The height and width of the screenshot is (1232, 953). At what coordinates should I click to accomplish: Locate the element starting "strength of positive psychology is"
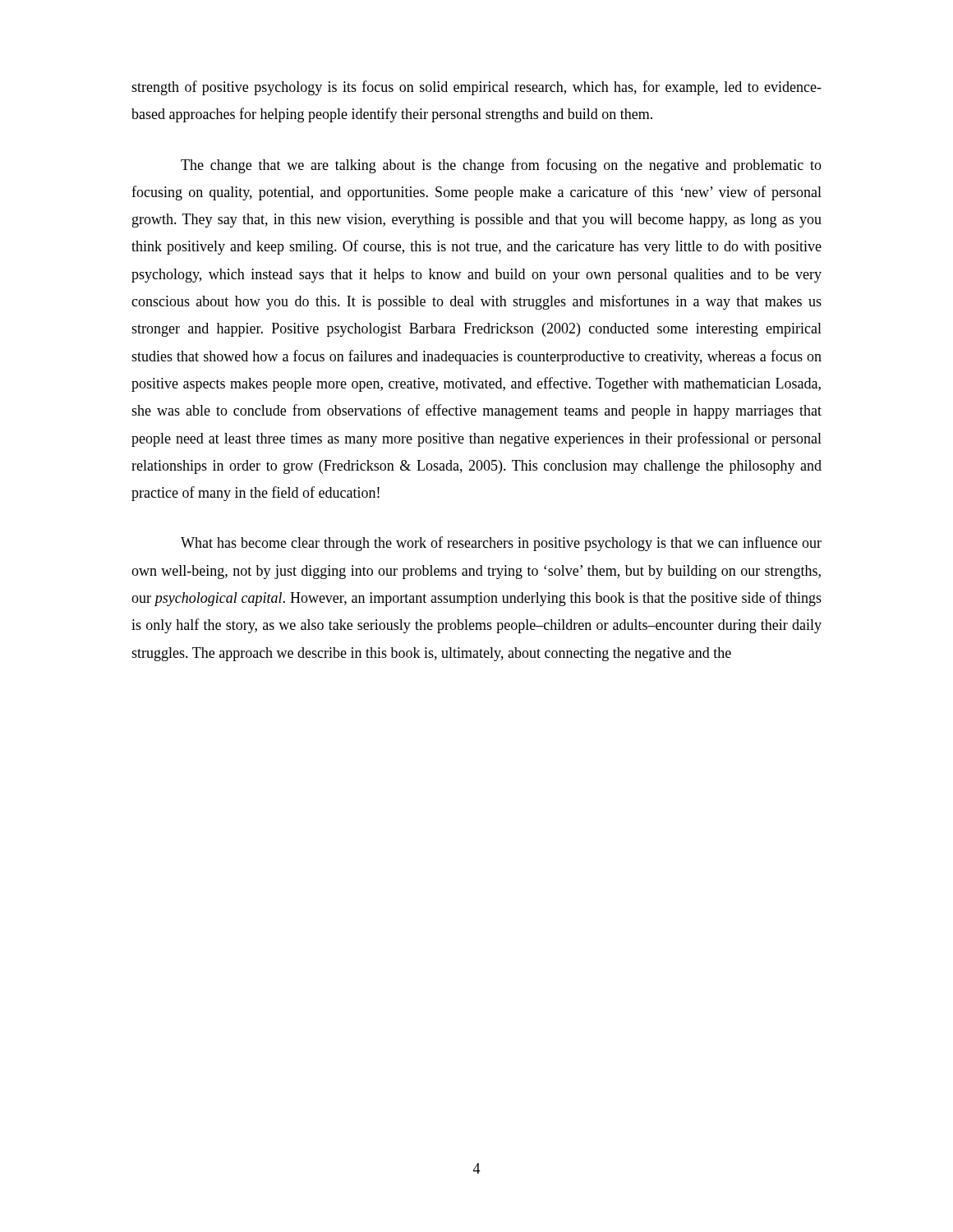tap(476, 101)
